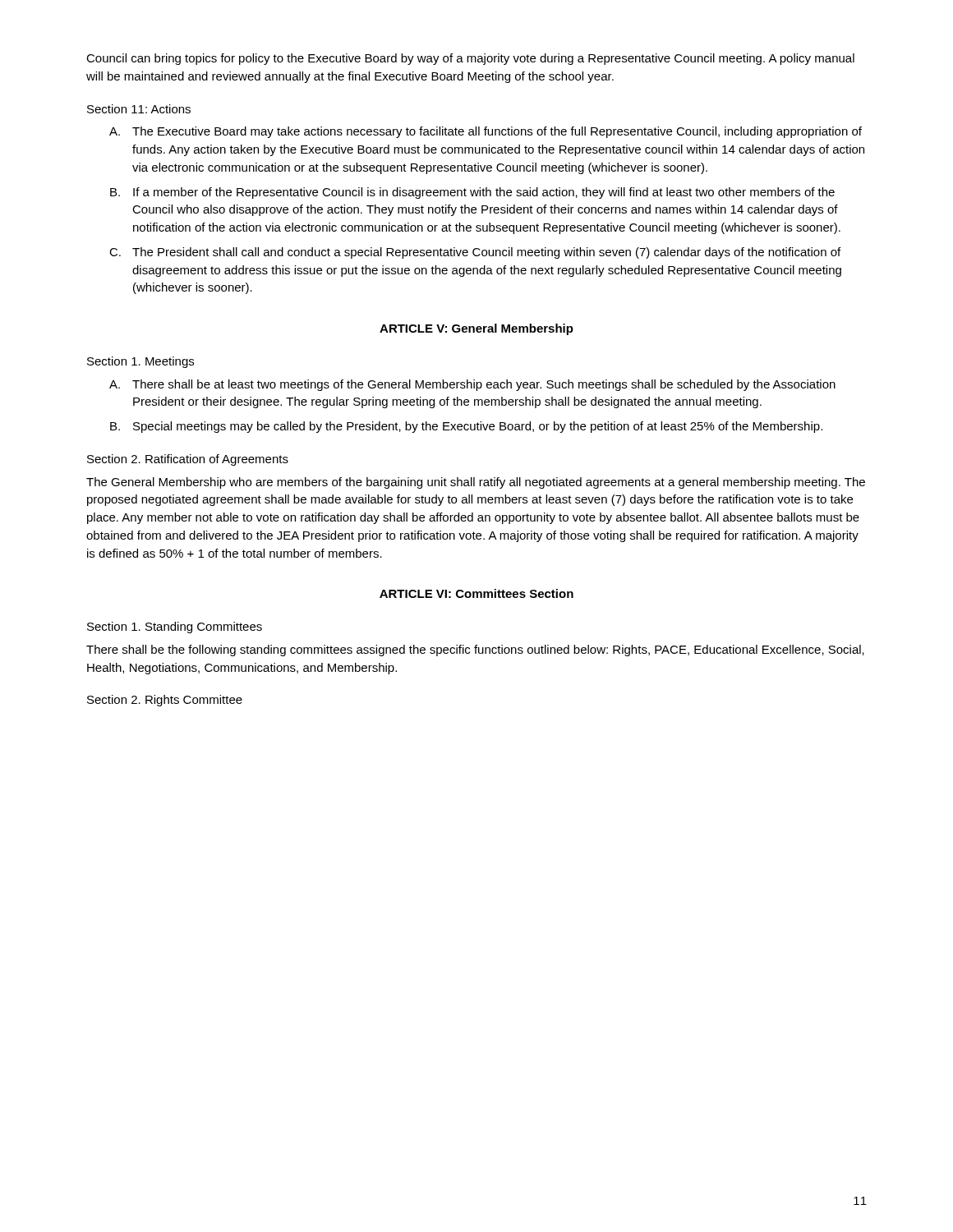Find the passage starting "A. There shall be at least two meetings"
This screenshot has height=1232, width=953.
pyautogui.click(x=488, y=393)
